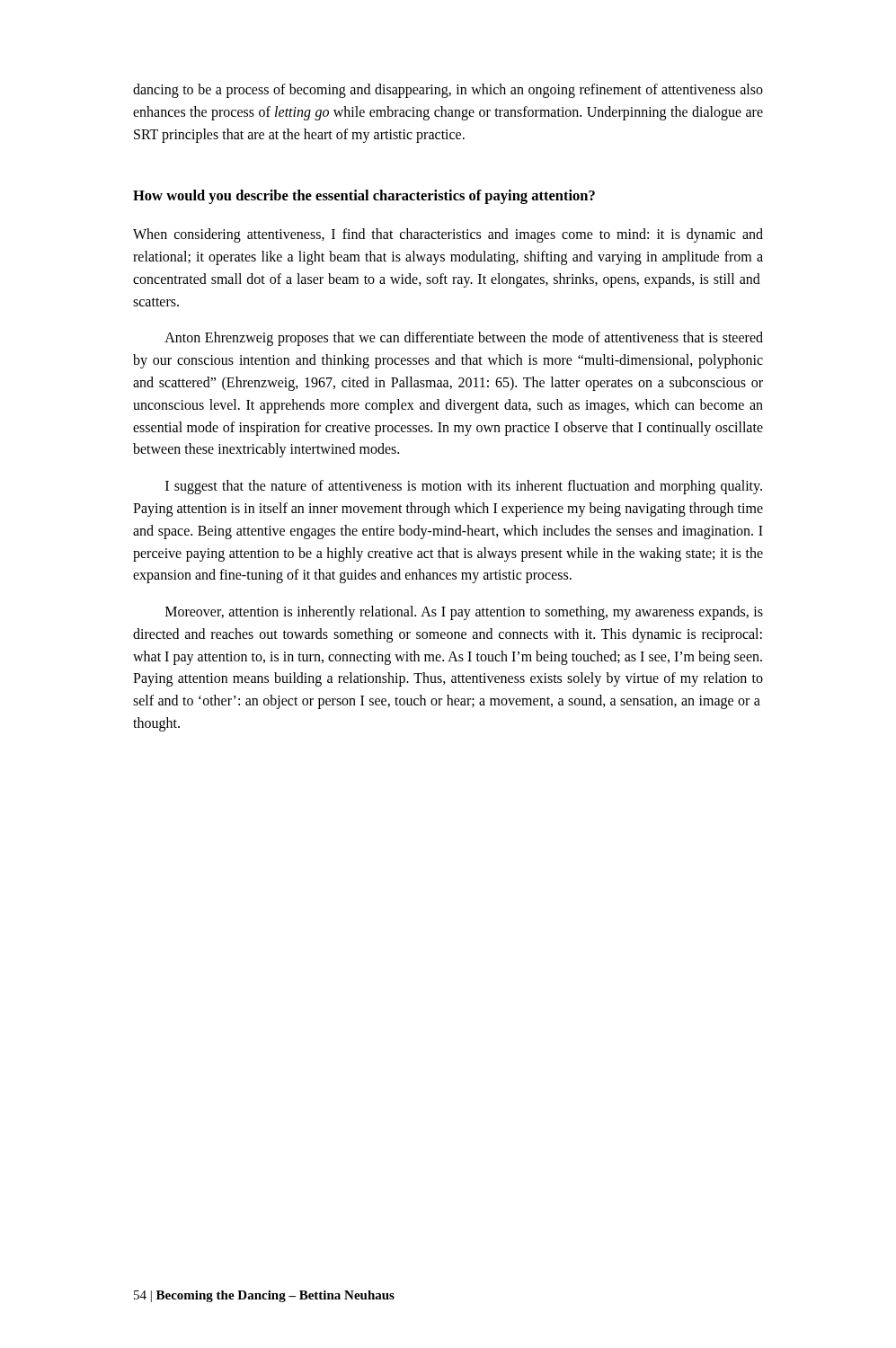
Task: Locate the text block with the text "Anton Ehrenzweig proposes that"
Action: [448, 394]
